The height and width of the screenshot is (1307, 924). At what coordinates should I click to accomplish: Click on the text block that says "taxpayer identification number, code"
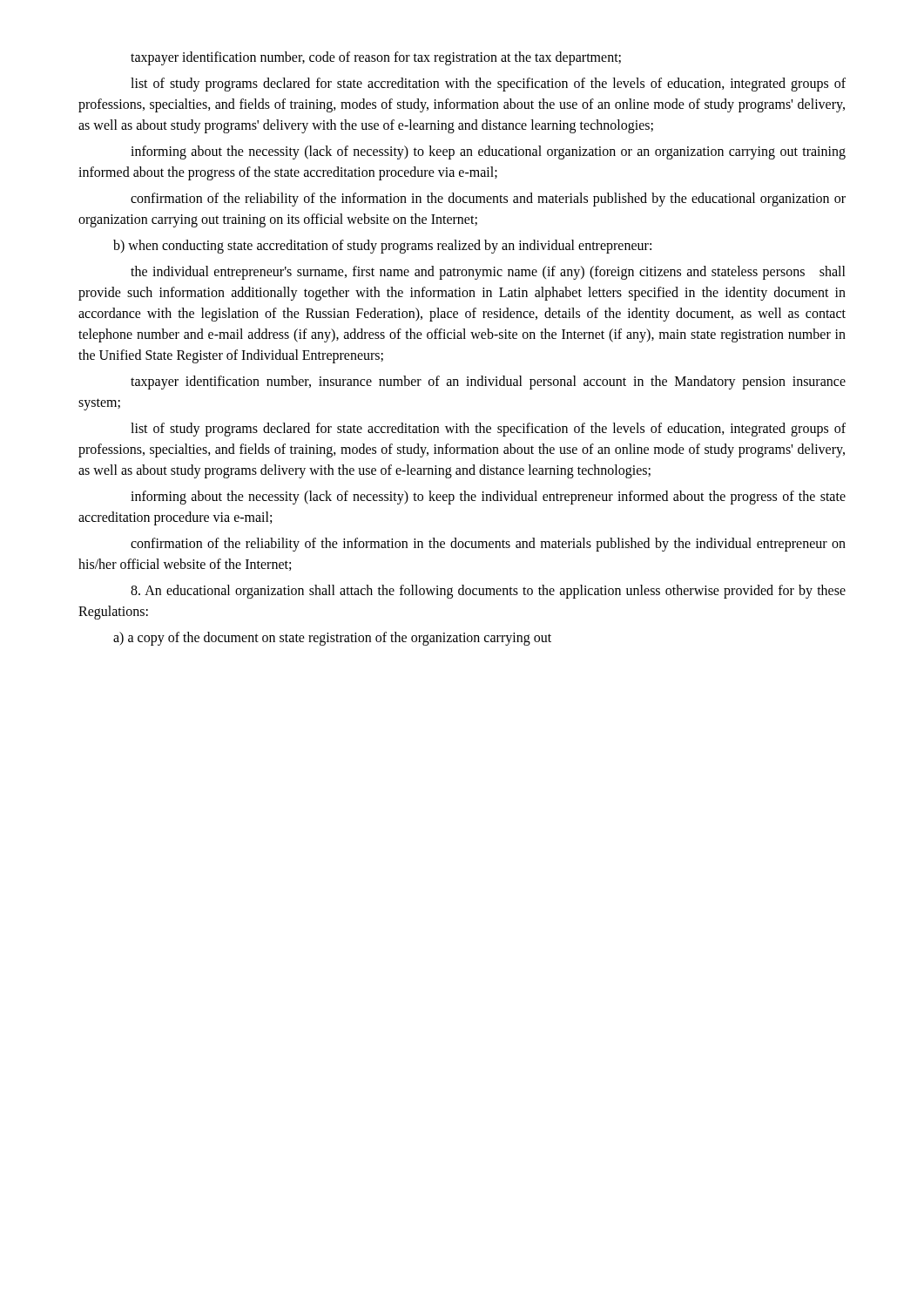coord(462,58)
